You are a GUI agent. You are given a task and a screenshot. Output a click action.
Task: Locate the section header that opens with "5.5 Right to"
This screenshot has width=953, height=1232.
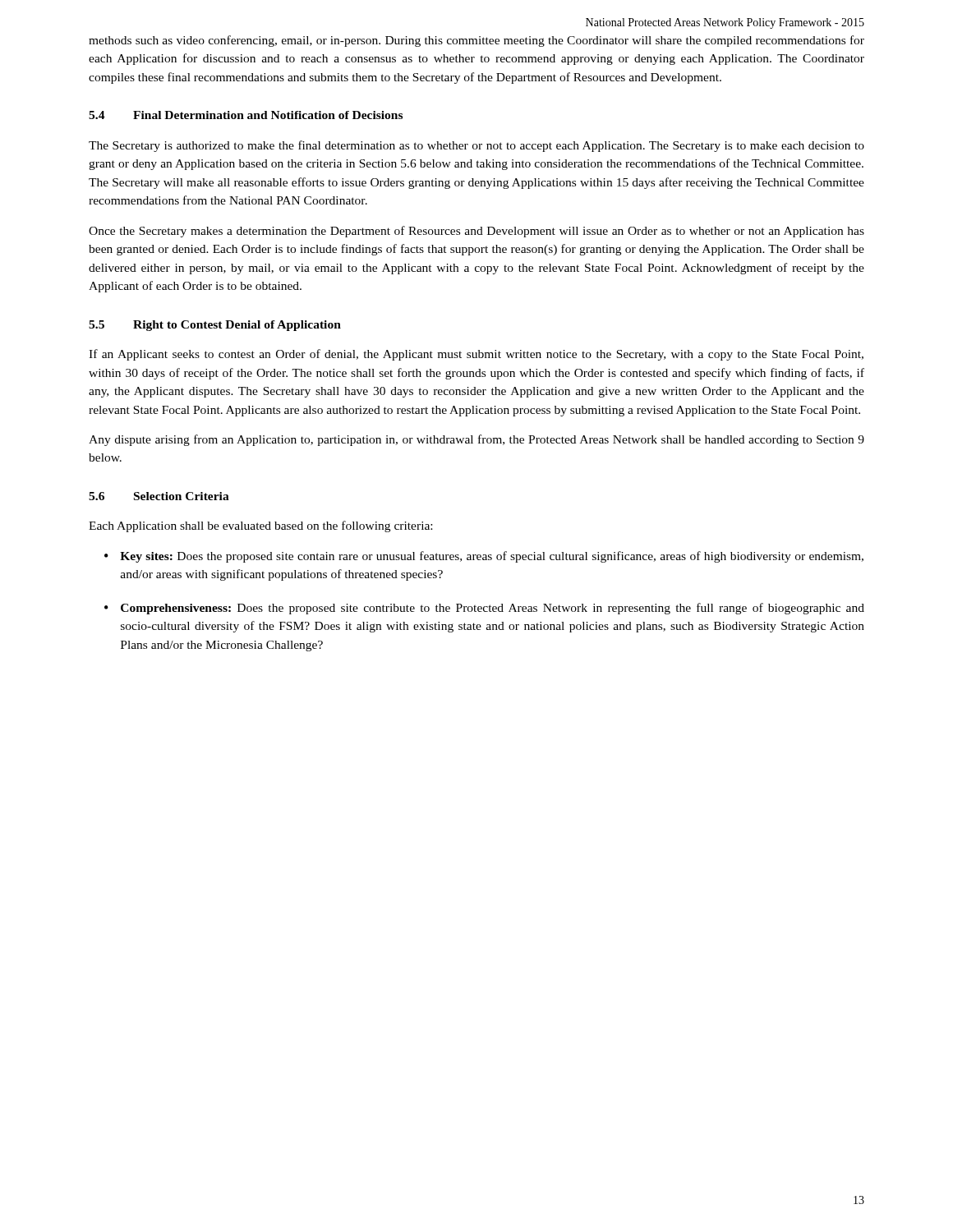pos(215,324)
